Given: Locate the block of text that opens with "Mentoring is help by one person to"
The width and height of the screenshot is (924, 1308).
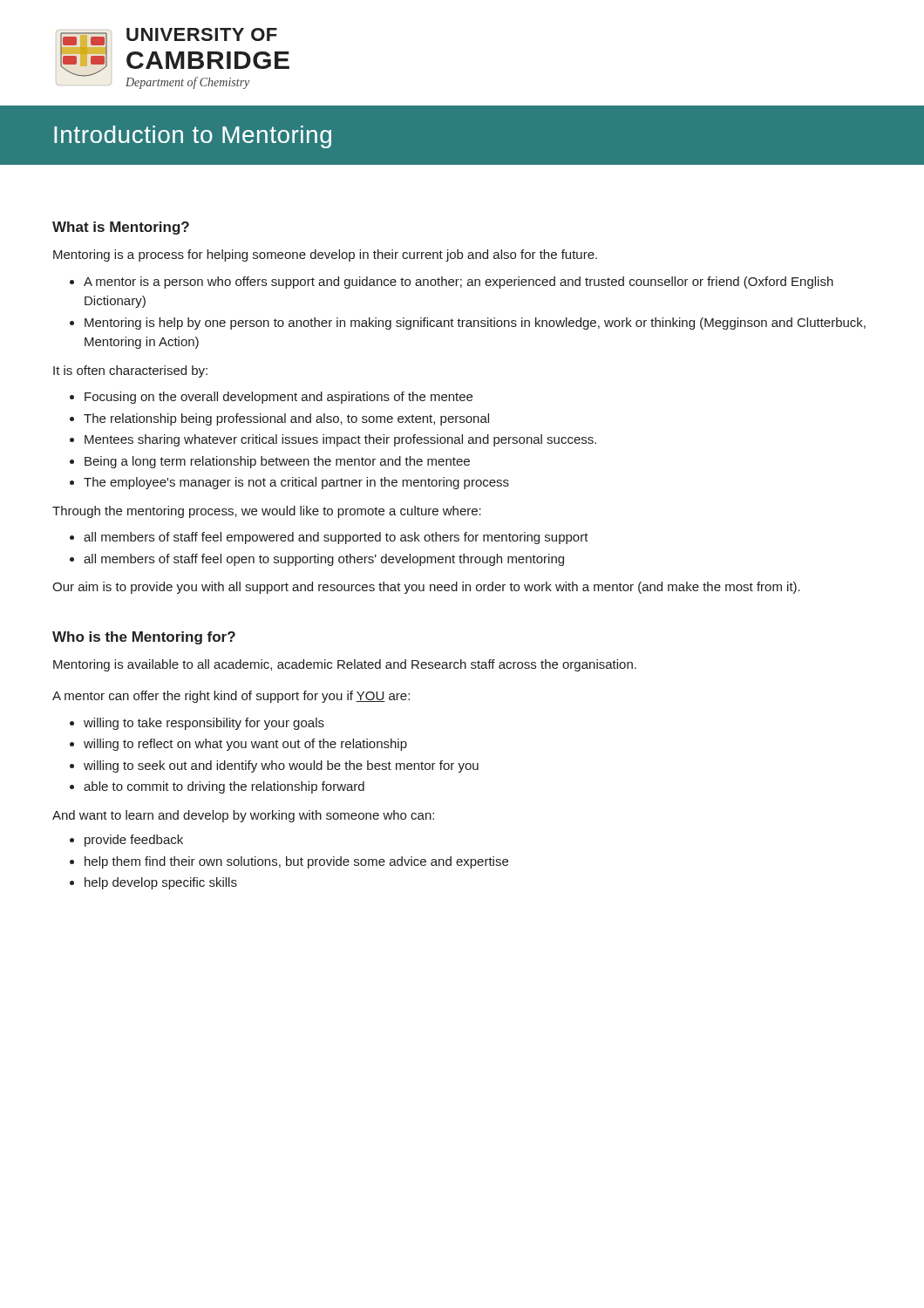Looking at the screenshot, I should click(x=475, y=332).
